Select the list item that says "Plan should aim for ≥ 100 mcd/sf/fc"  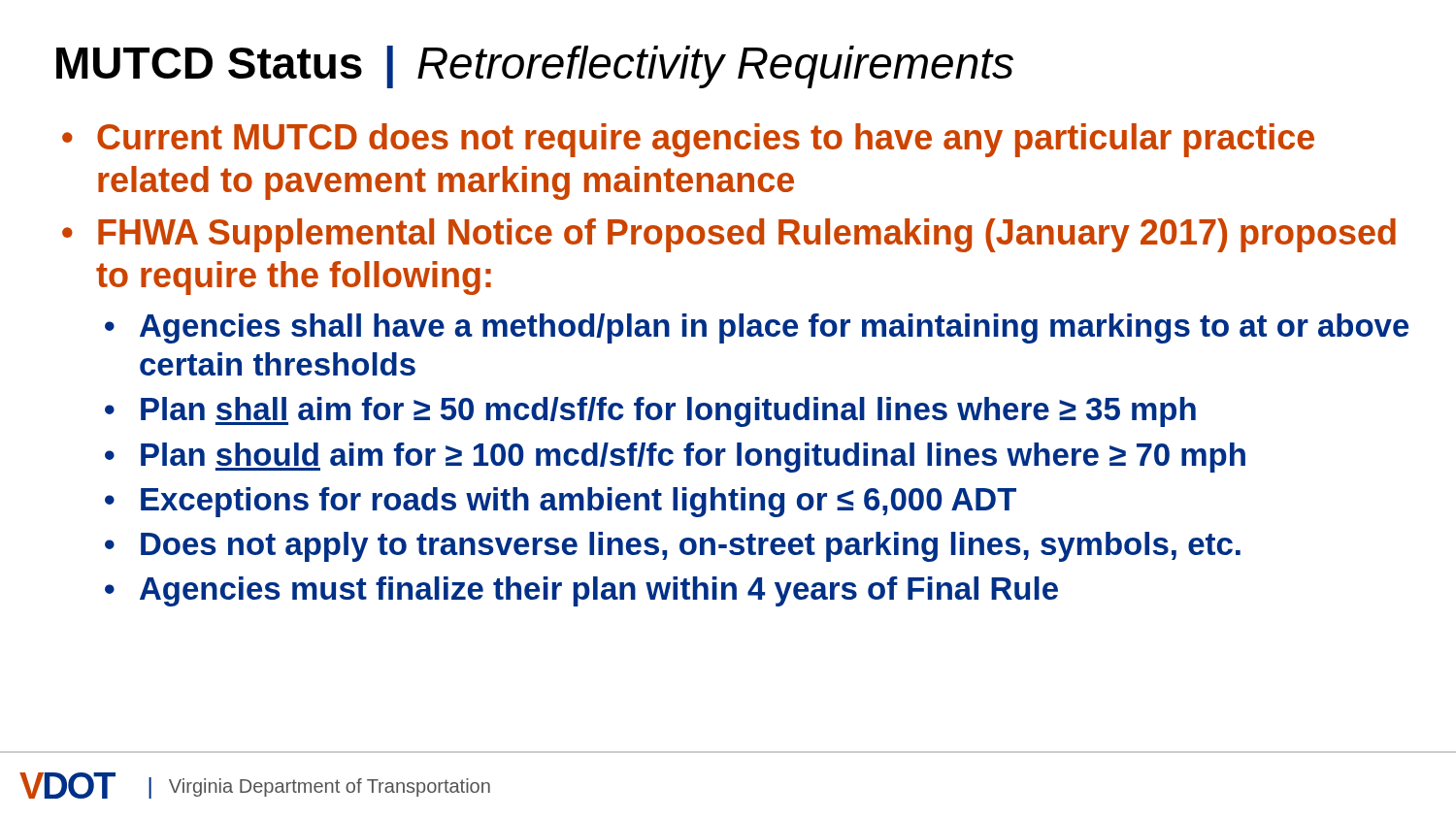(693, 454)
